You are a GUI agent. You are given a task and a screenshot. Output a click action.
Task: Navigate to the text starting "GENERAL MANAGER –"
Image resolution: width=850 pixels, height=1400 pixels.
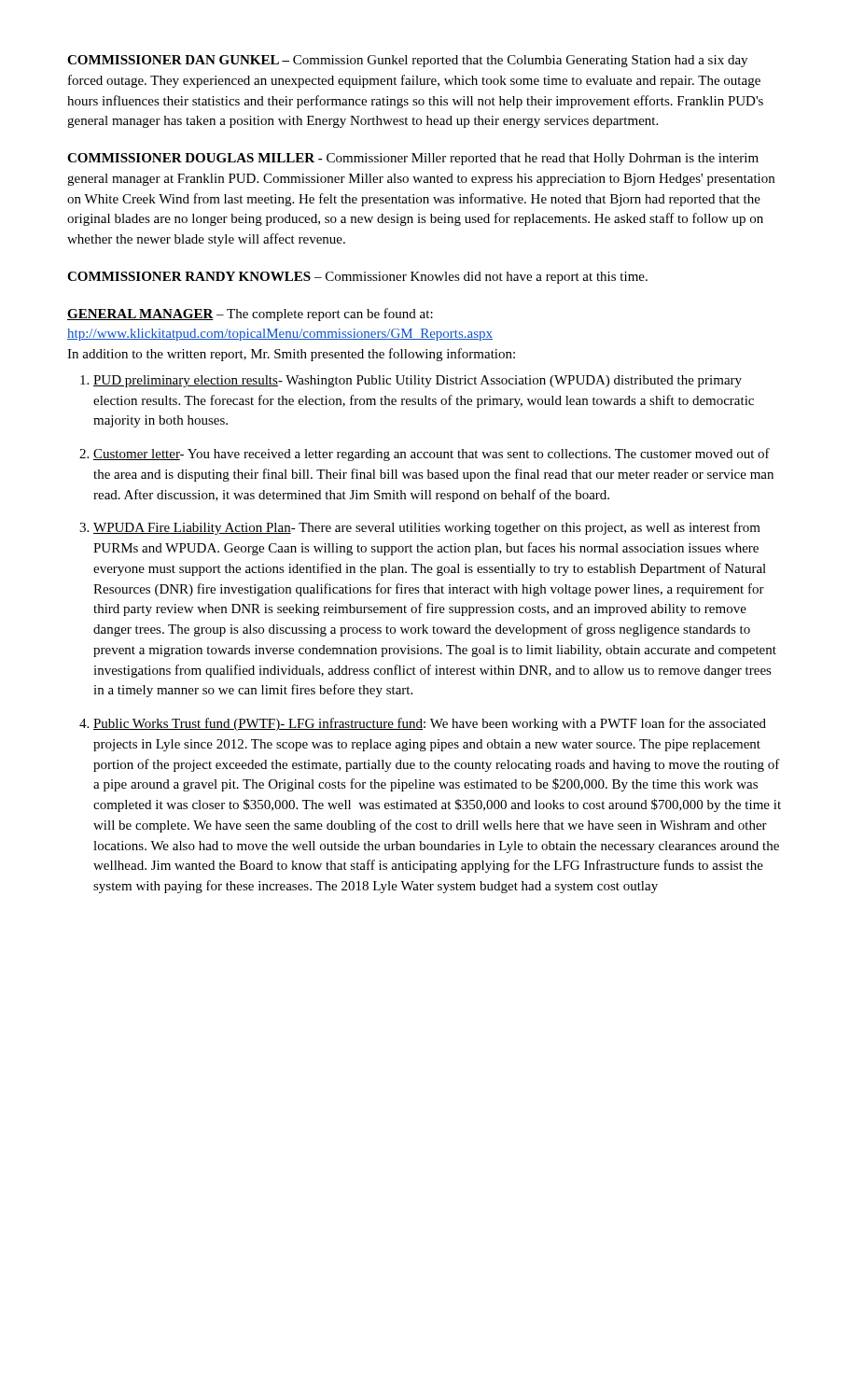425,600
